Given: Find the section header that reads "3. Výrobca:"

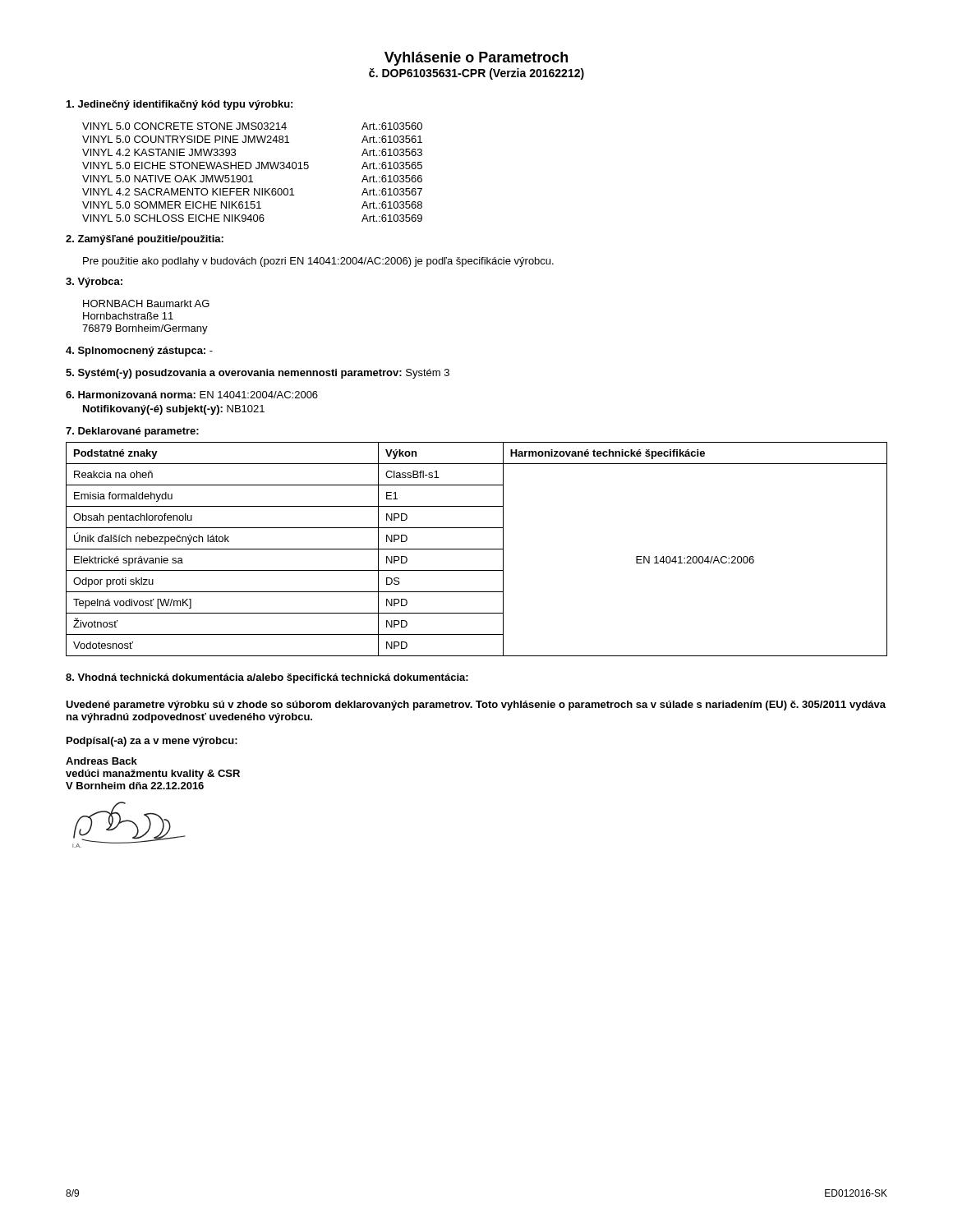Looking at the screenshot, I should click(x=95, y=281).
